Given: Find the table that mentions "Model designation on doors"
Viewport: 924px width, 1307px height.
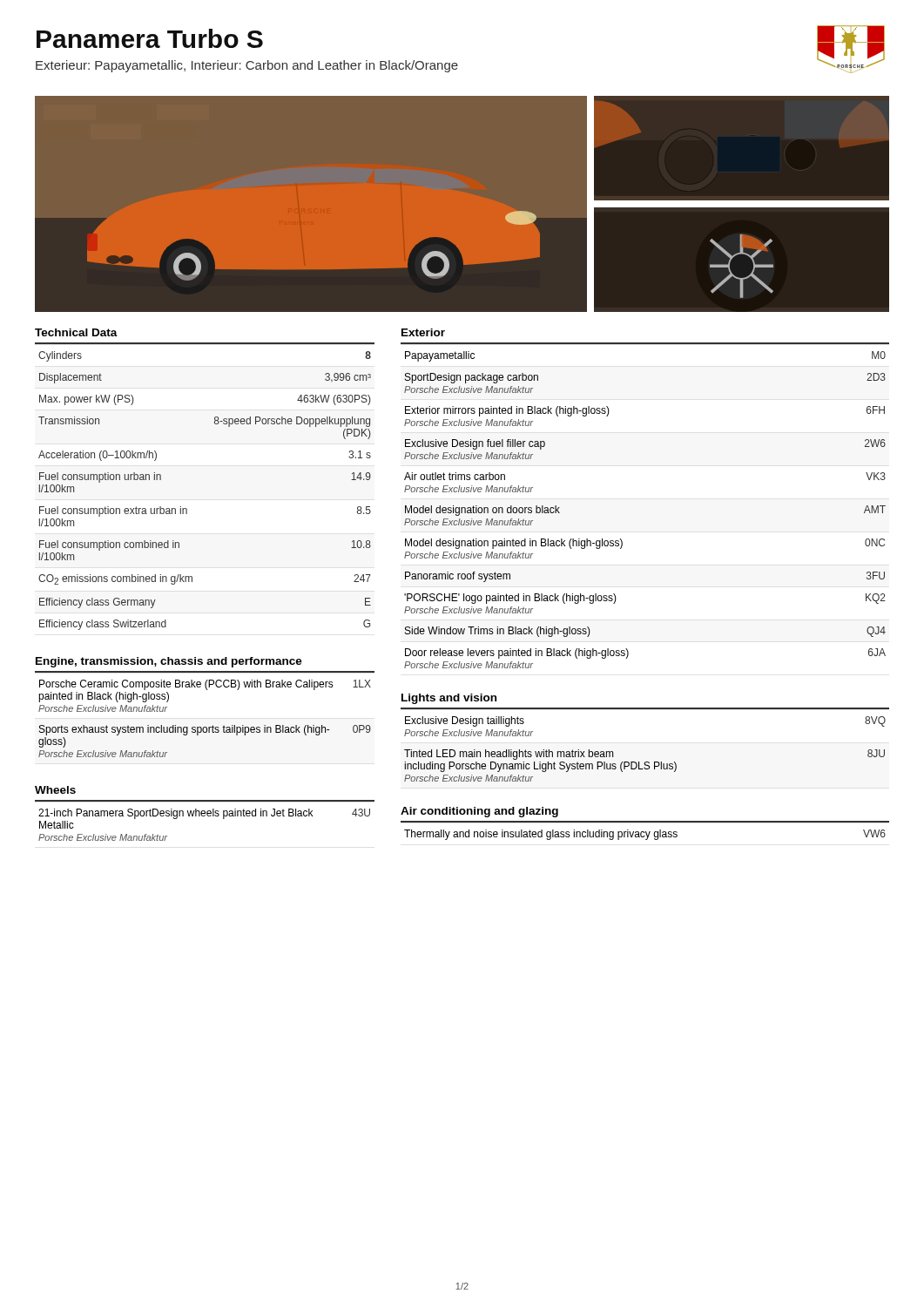Looking at the screenshot, I should tap(645, 510).
